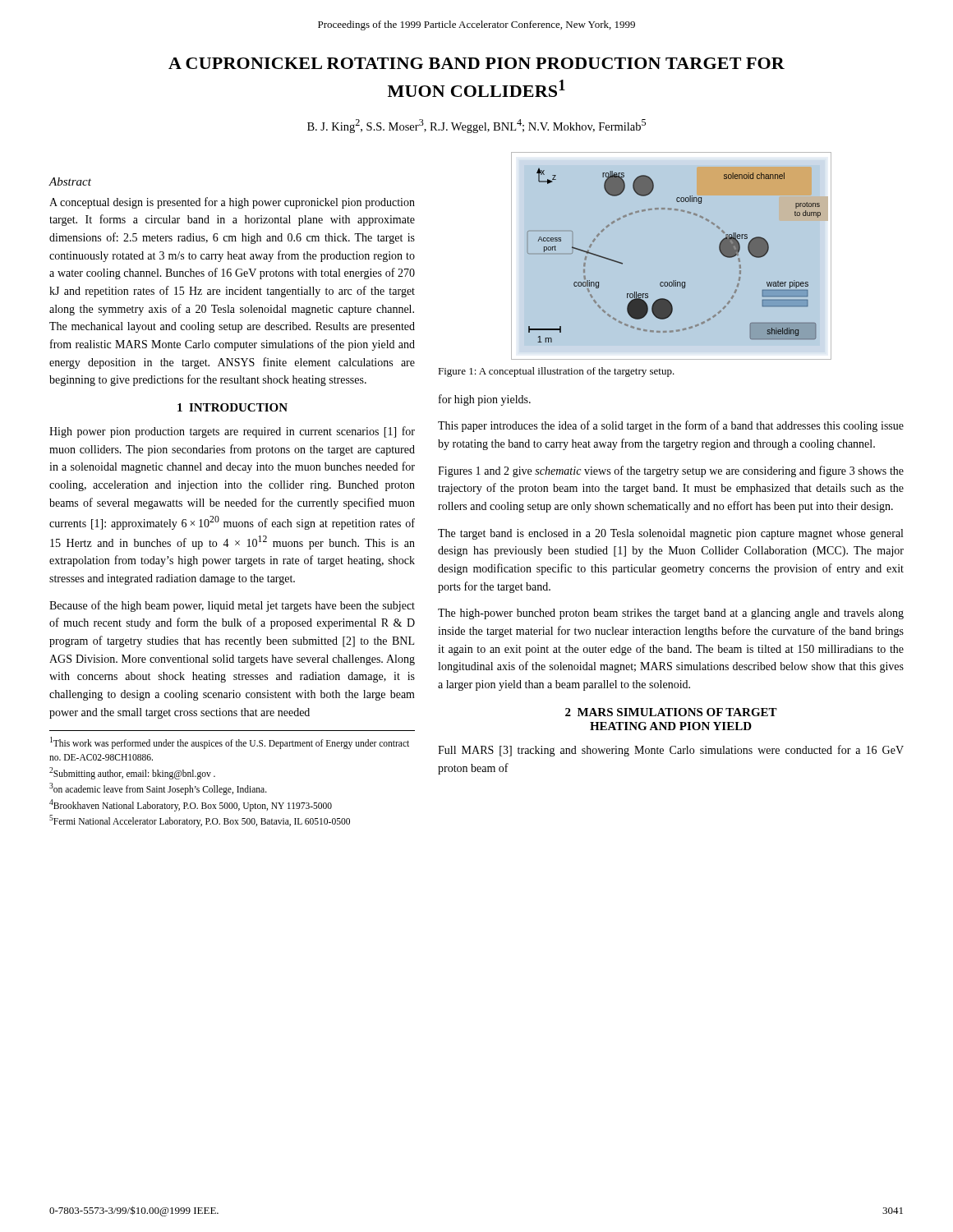The height and width of the screenshot is (1232, 953).
Task: Click on the text starting "1 INTRODUCTION"
Action: point(232,407)
